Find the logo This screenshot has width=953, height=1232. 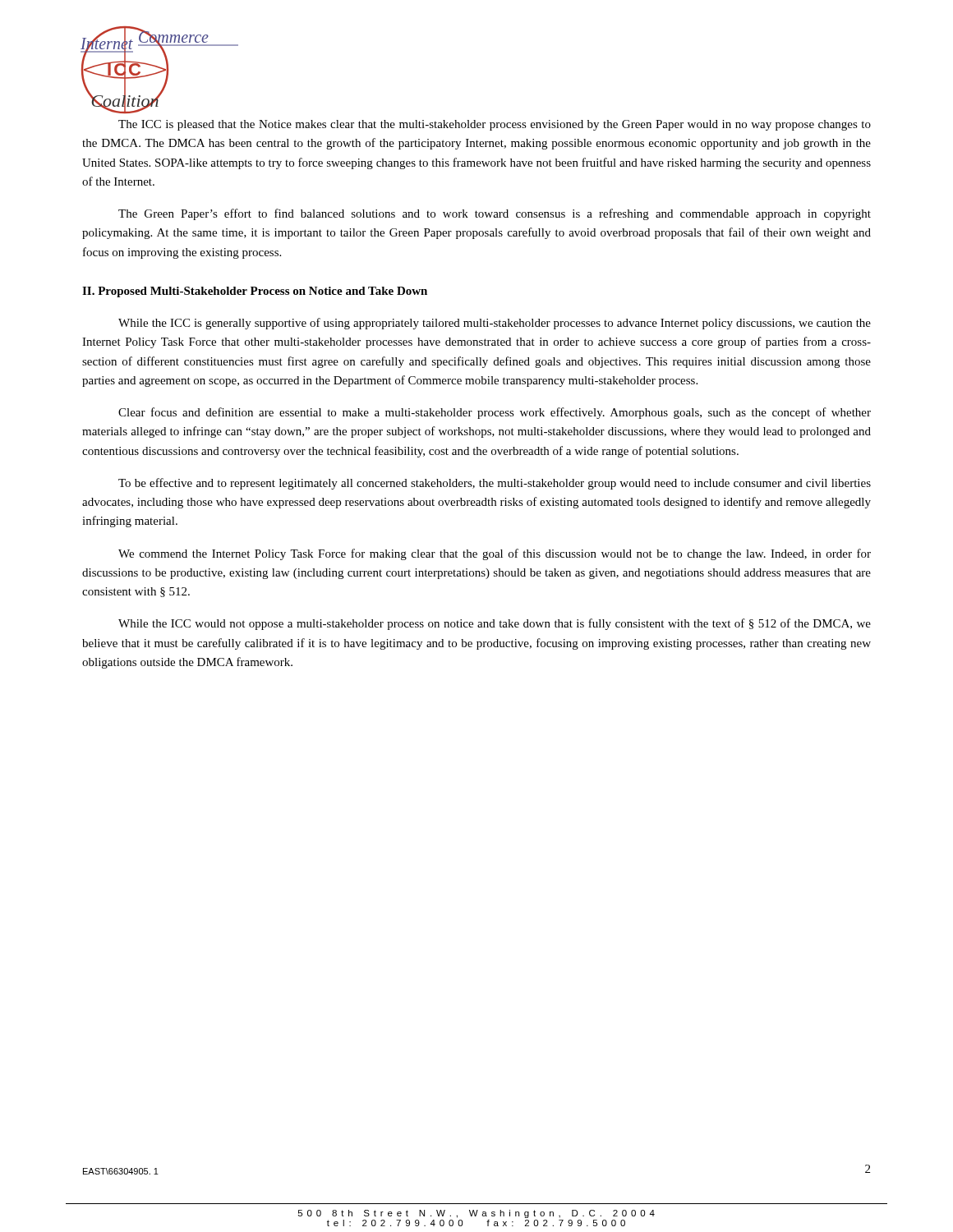point(156,71)
